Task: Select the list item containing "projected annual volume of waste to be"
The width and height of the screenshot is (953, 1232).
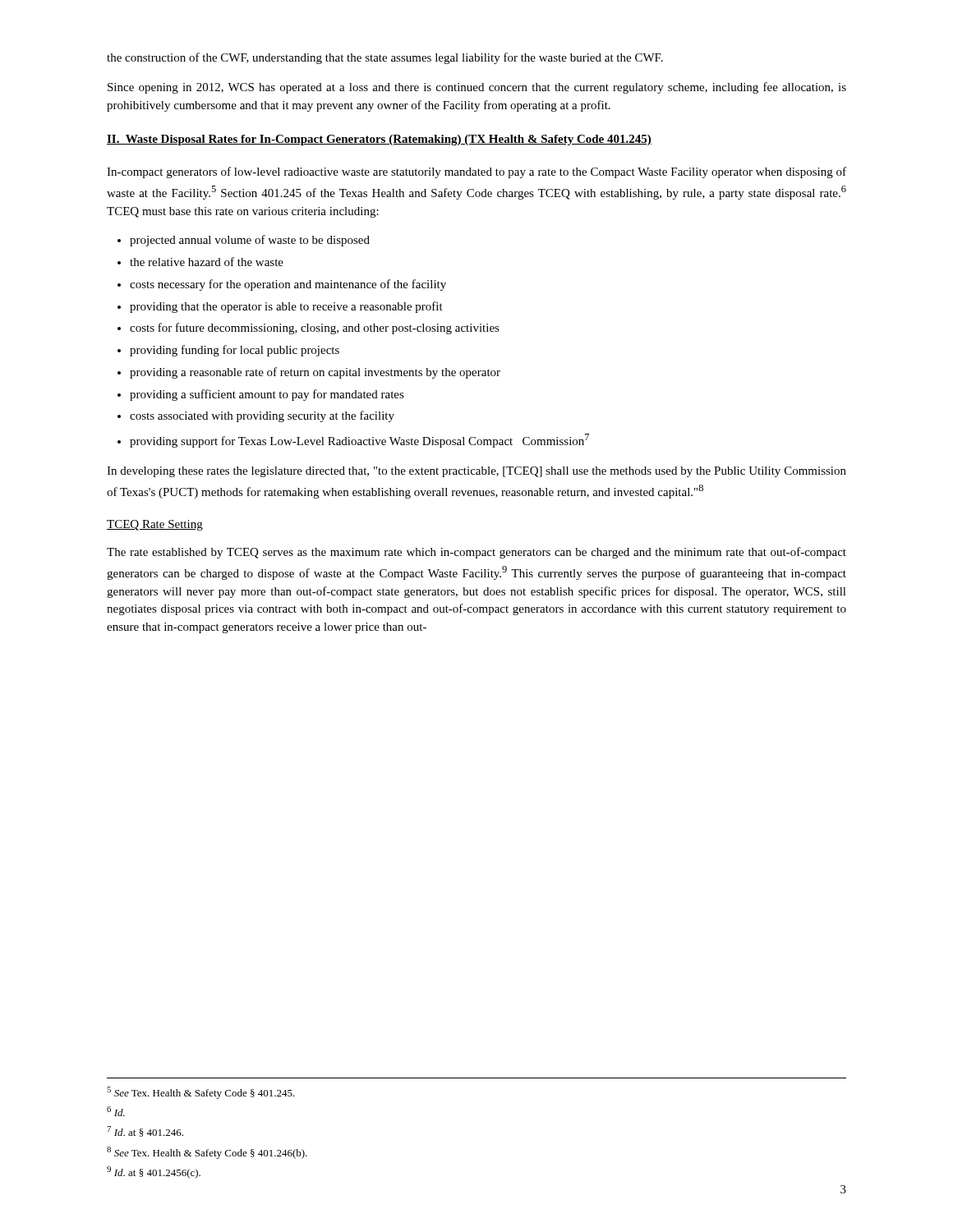Action: (x=244, y=241)
